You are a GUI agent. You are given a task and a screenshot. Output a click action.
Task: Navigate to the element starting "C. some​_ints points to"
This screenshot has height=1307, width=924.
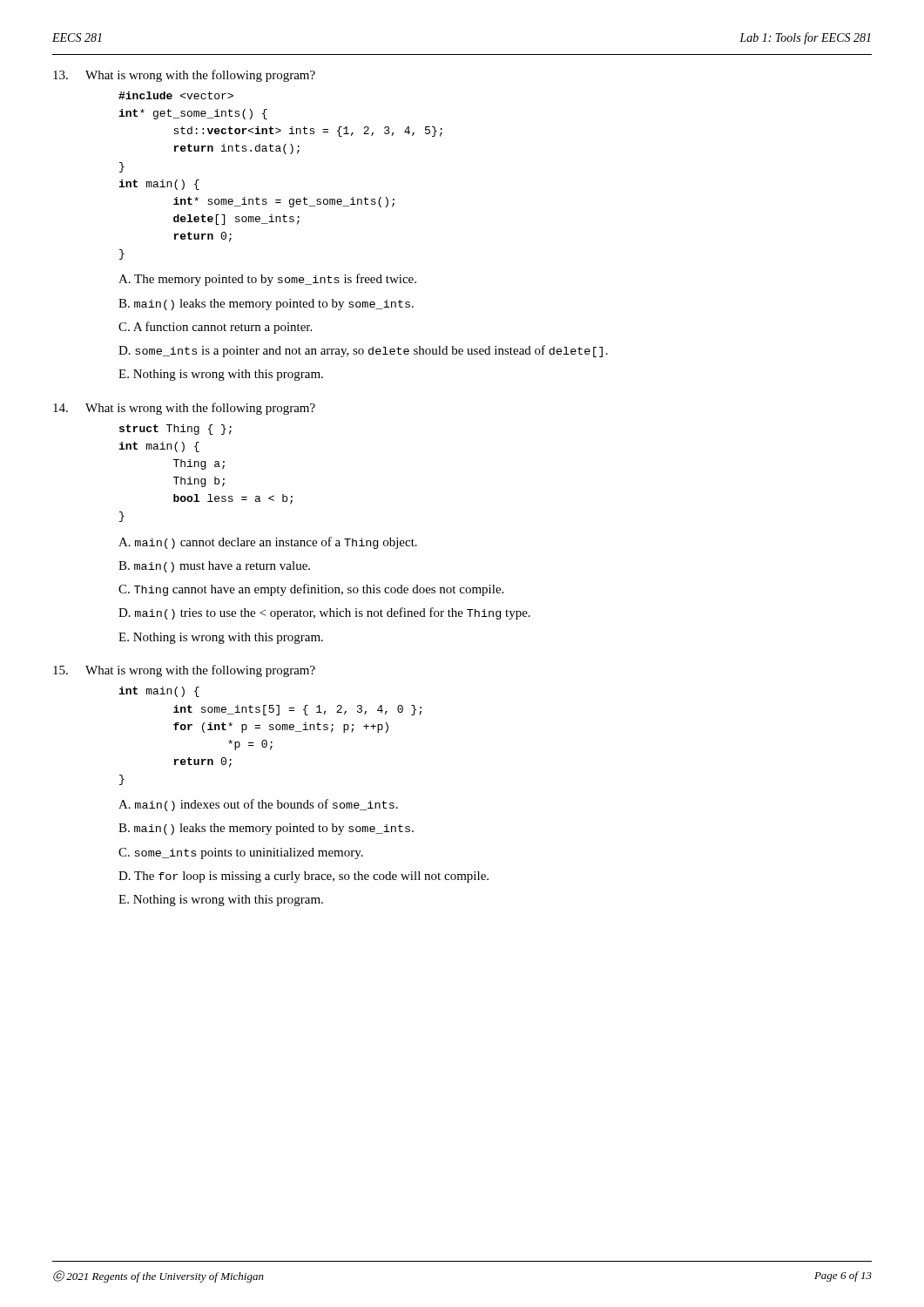(x=241, y=852)
